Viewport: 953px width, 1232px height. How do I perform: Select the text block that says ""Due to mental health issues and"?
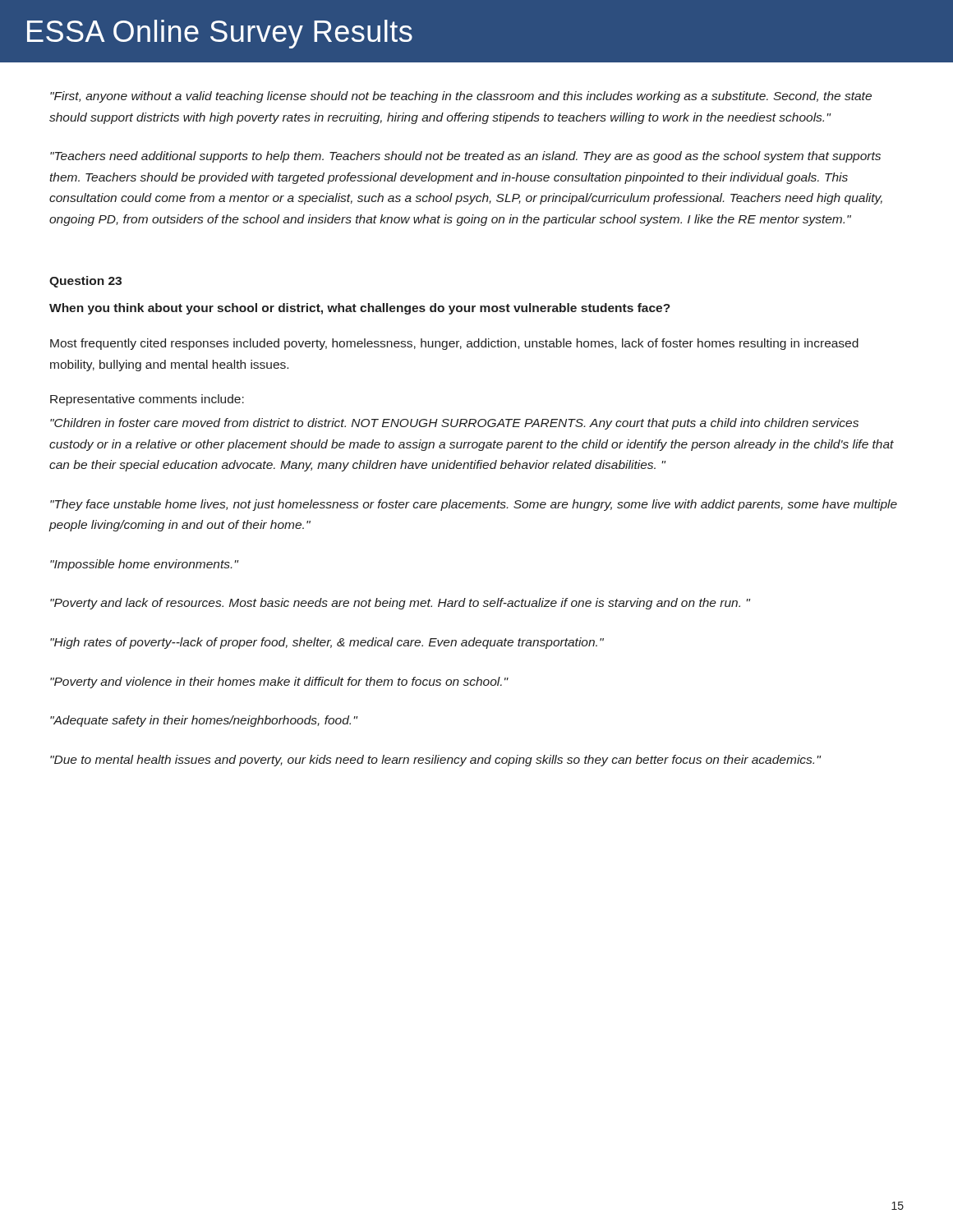coord(435,759)
